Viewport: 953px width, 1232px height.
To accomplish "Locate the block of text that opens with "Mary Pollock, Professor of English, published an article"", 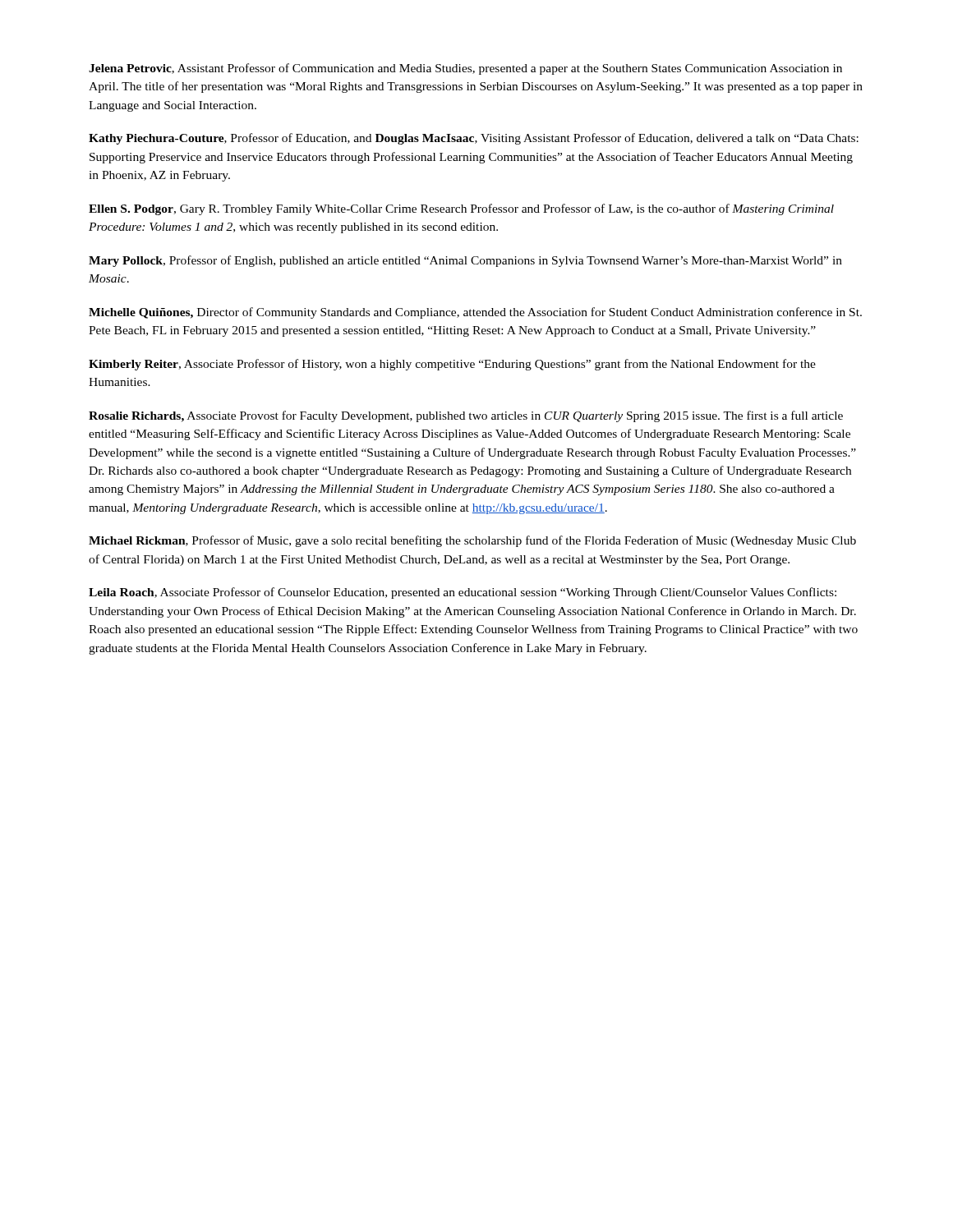I will tap(465, 269).
